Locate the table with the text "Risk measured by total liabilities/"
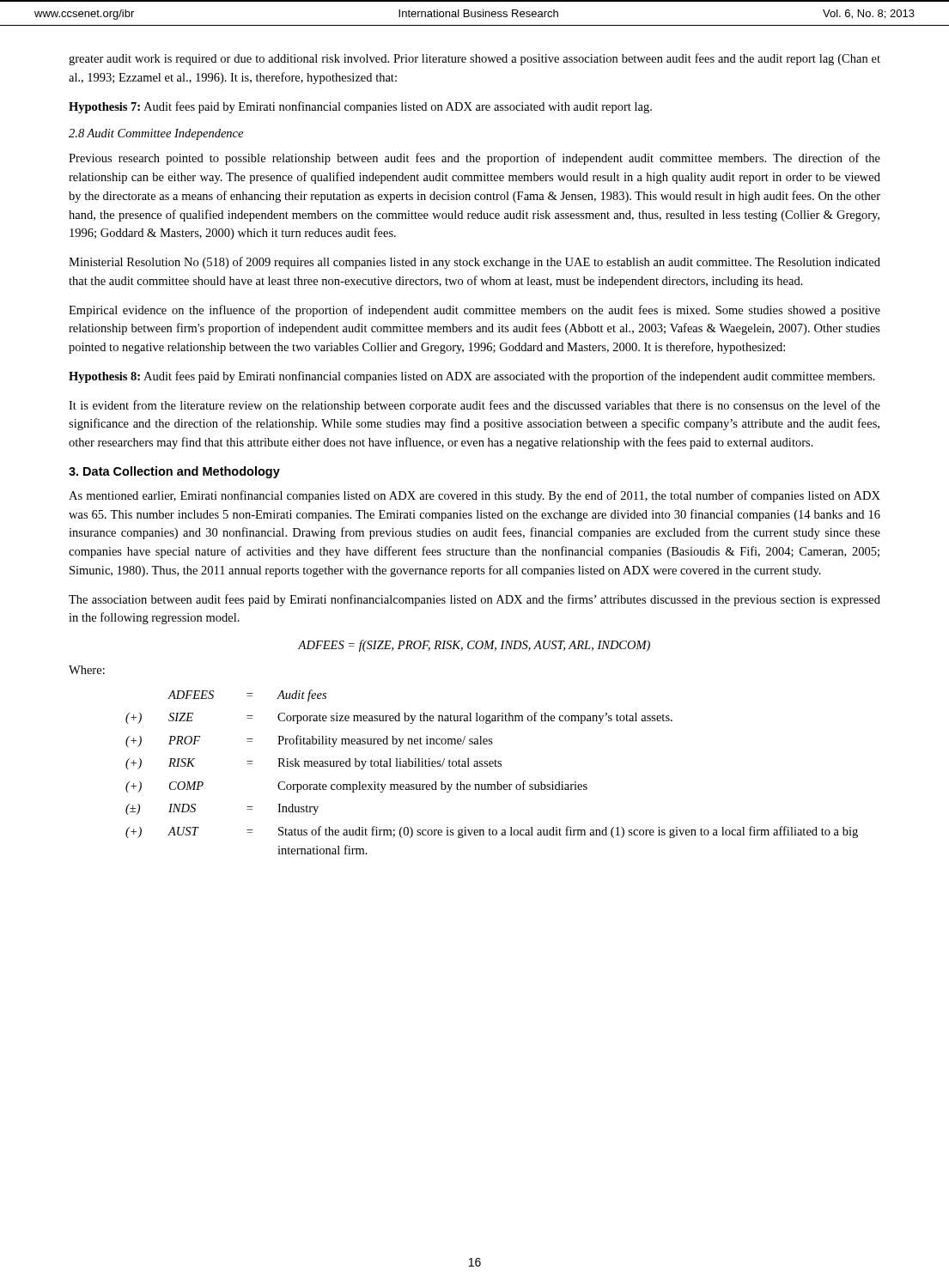The height and width of the screenshot is (1288, 949). pos(474,772)
